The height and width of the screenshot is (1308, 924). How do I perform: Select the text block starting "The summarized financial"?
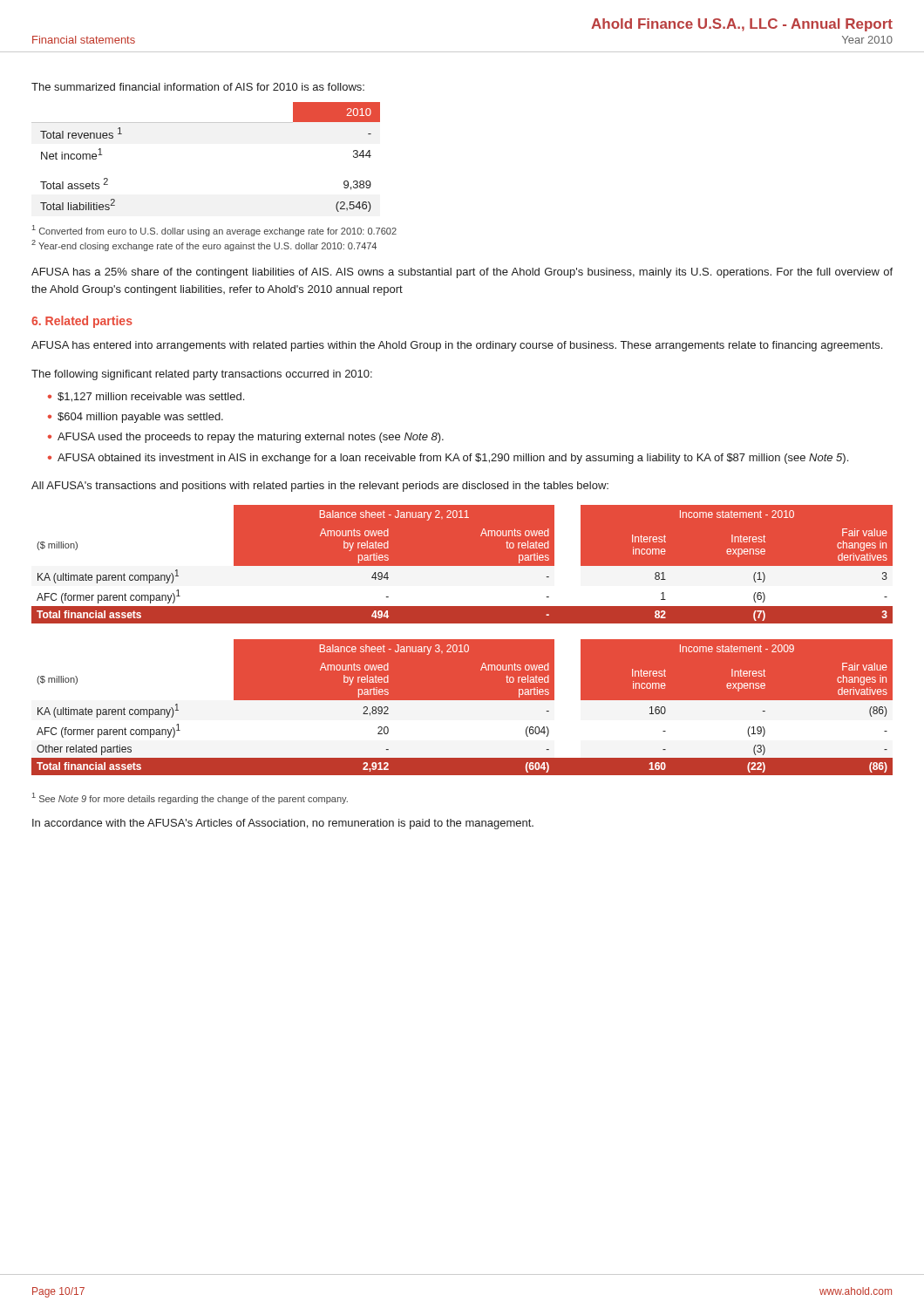(x=198, y=87)
